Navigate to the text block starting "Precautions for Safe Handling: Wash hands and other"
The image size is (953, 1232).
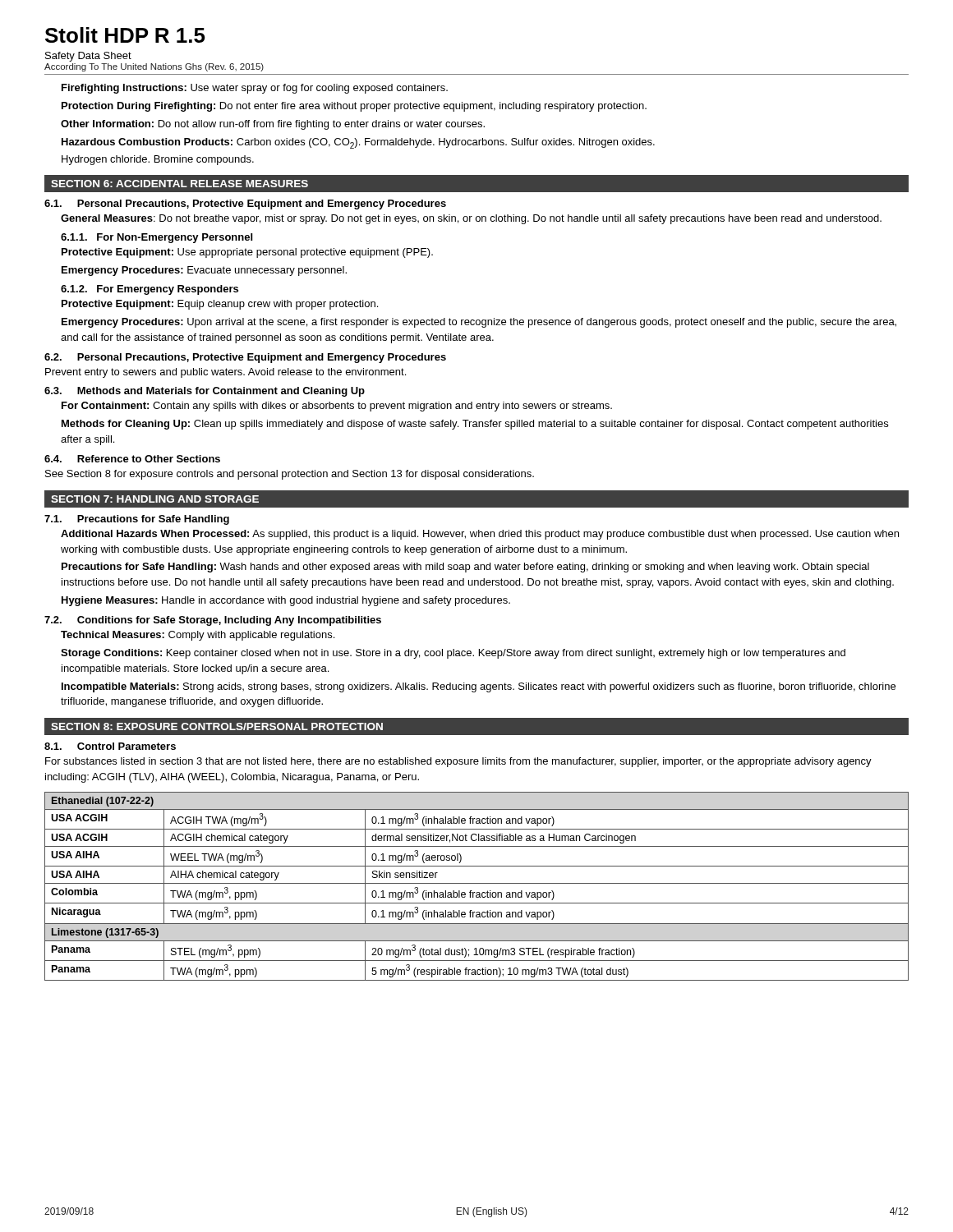pyautogui.click(x=478, y=574)
